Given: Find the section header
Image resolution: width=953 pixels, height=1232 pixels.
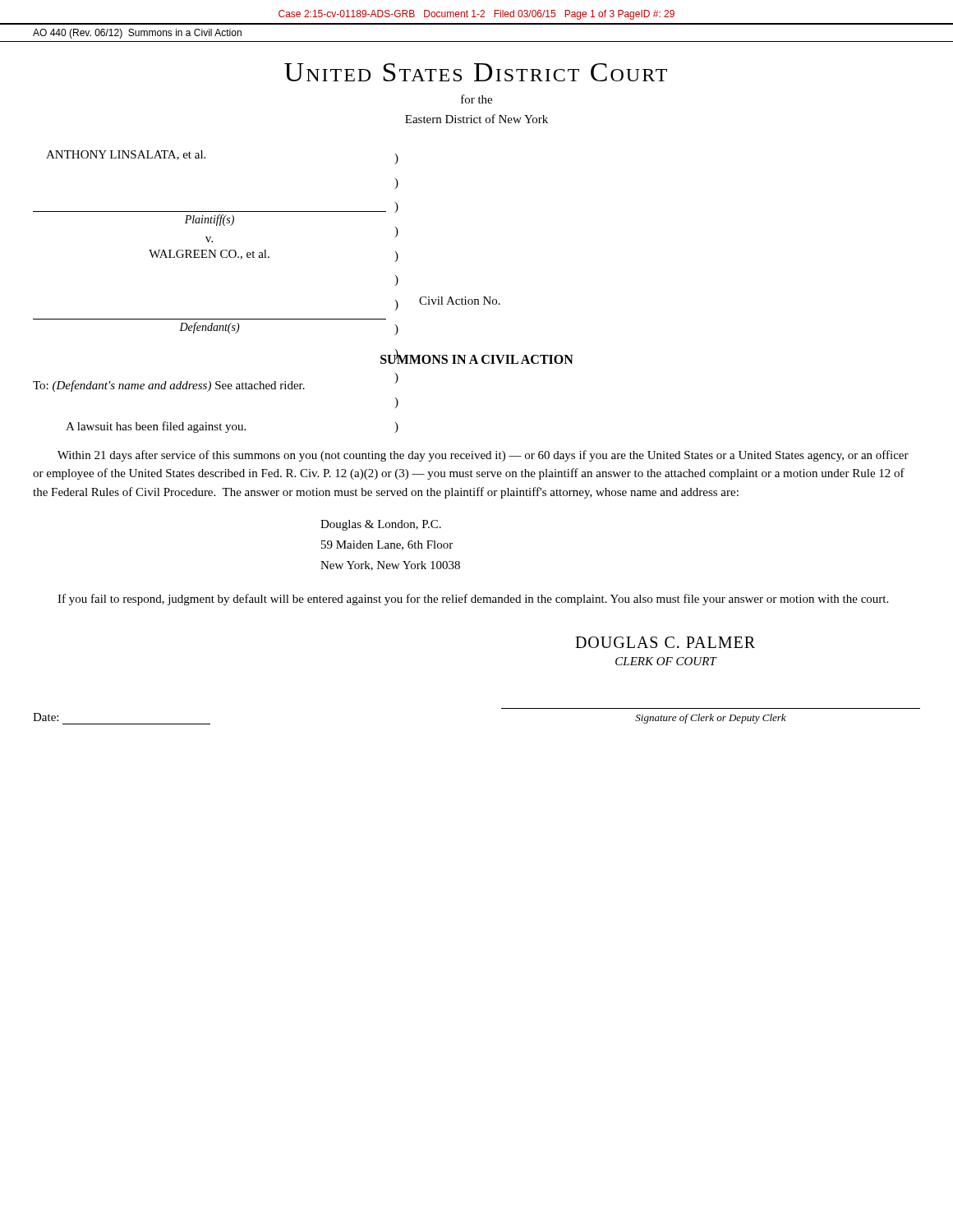Looking at the screenshot, I should tap(476, 359).
